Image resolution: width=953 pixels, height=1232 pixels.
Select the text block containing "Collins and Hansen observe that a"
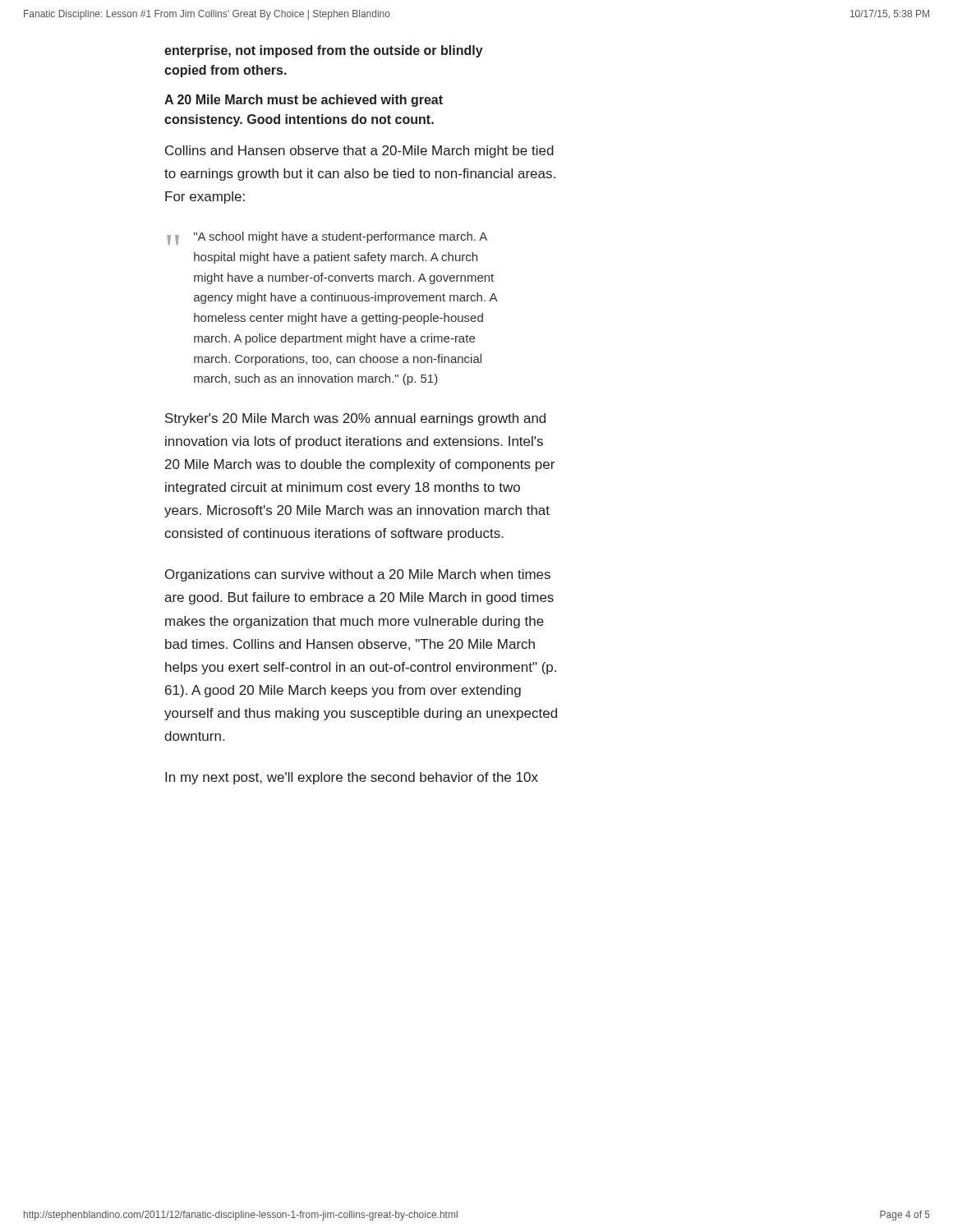tap(360, 174)
